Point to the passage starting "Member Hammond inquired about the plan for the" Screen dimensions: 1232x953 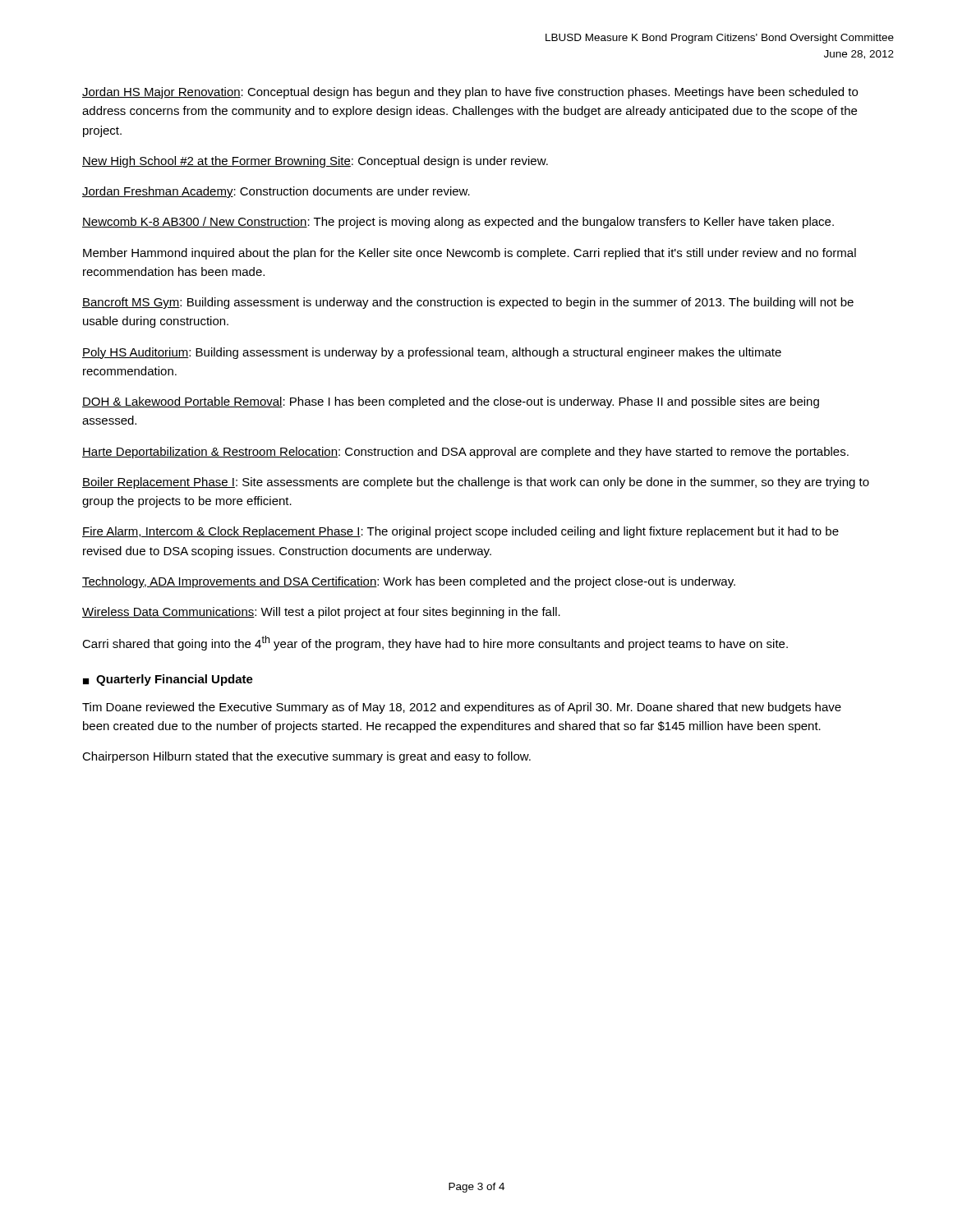[x=469, y=262]
